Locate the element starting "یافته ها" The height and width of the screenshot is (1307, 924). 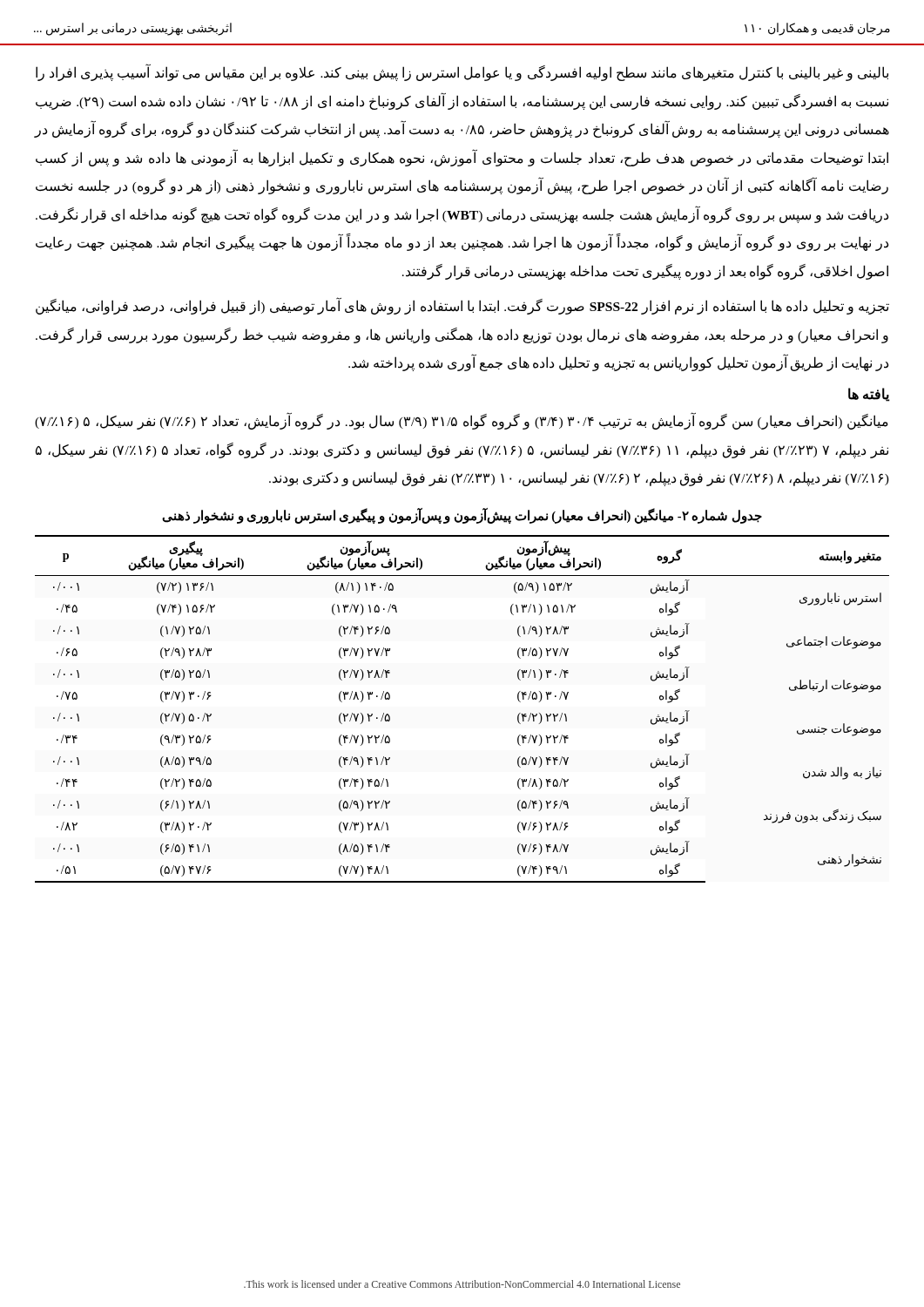point(868,394)
